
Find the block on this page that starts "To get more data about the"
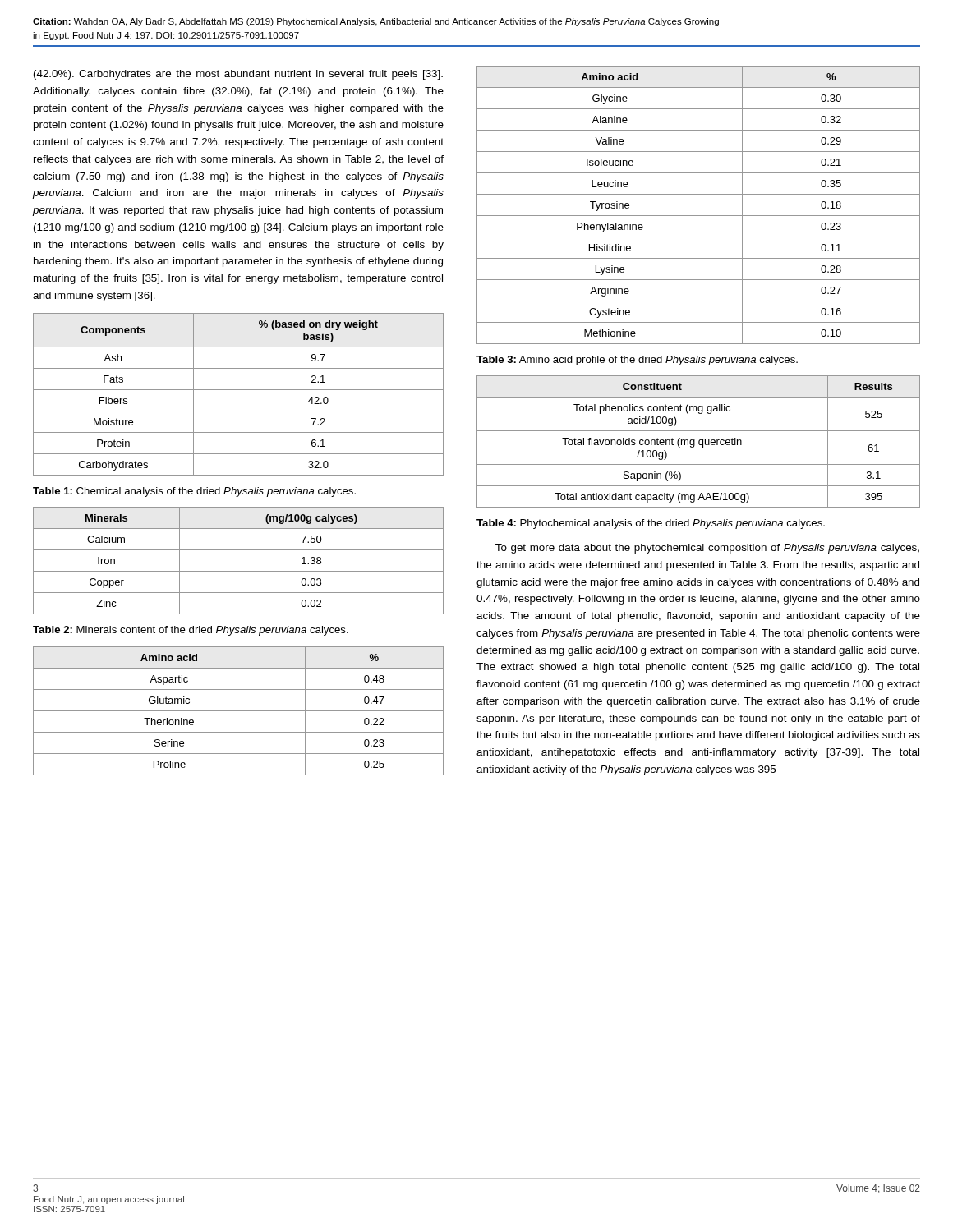698,658
